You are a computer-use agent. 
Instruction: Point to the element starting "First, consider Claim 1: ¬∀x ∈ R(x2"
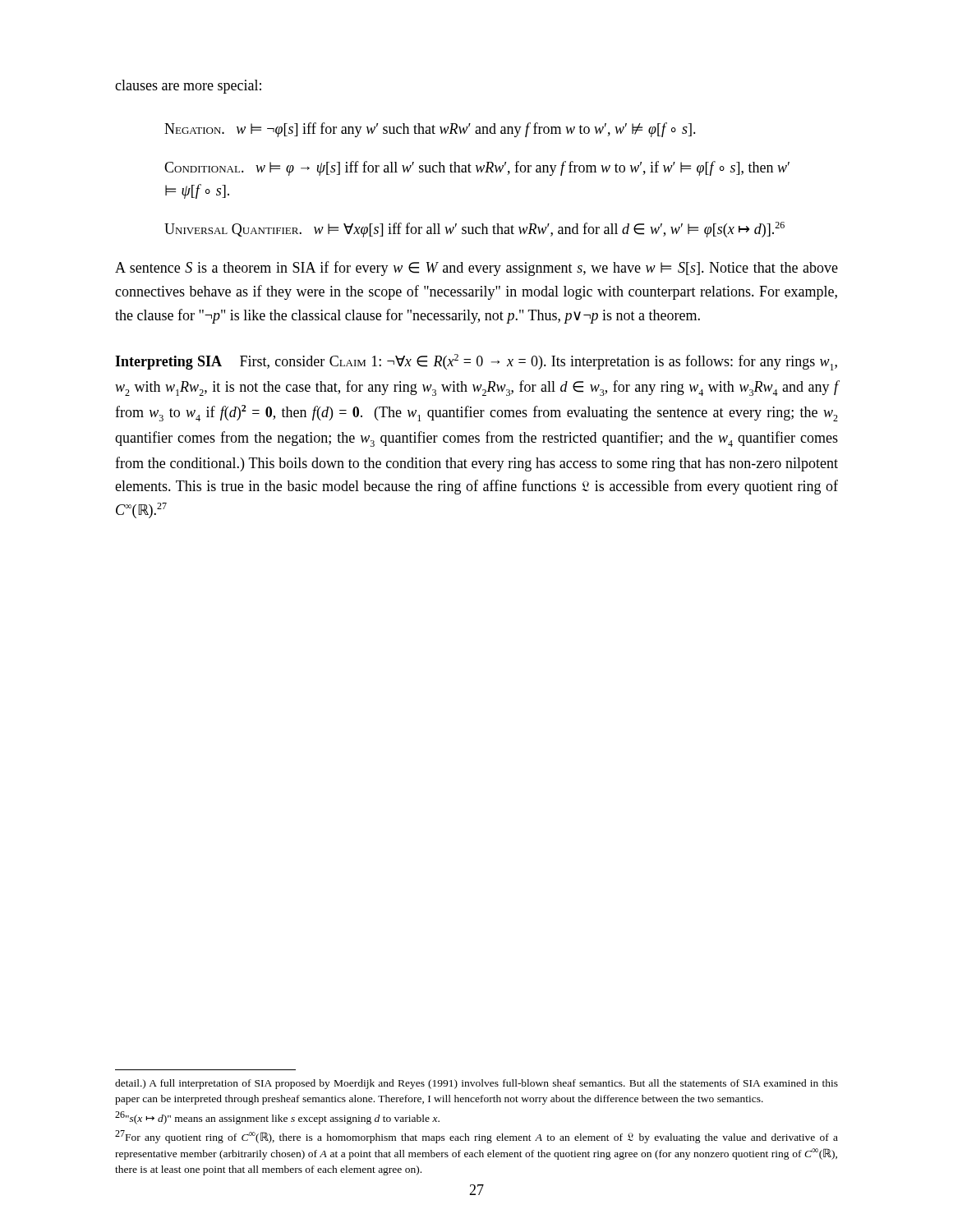pyautogui.click(x=476, y=436)
